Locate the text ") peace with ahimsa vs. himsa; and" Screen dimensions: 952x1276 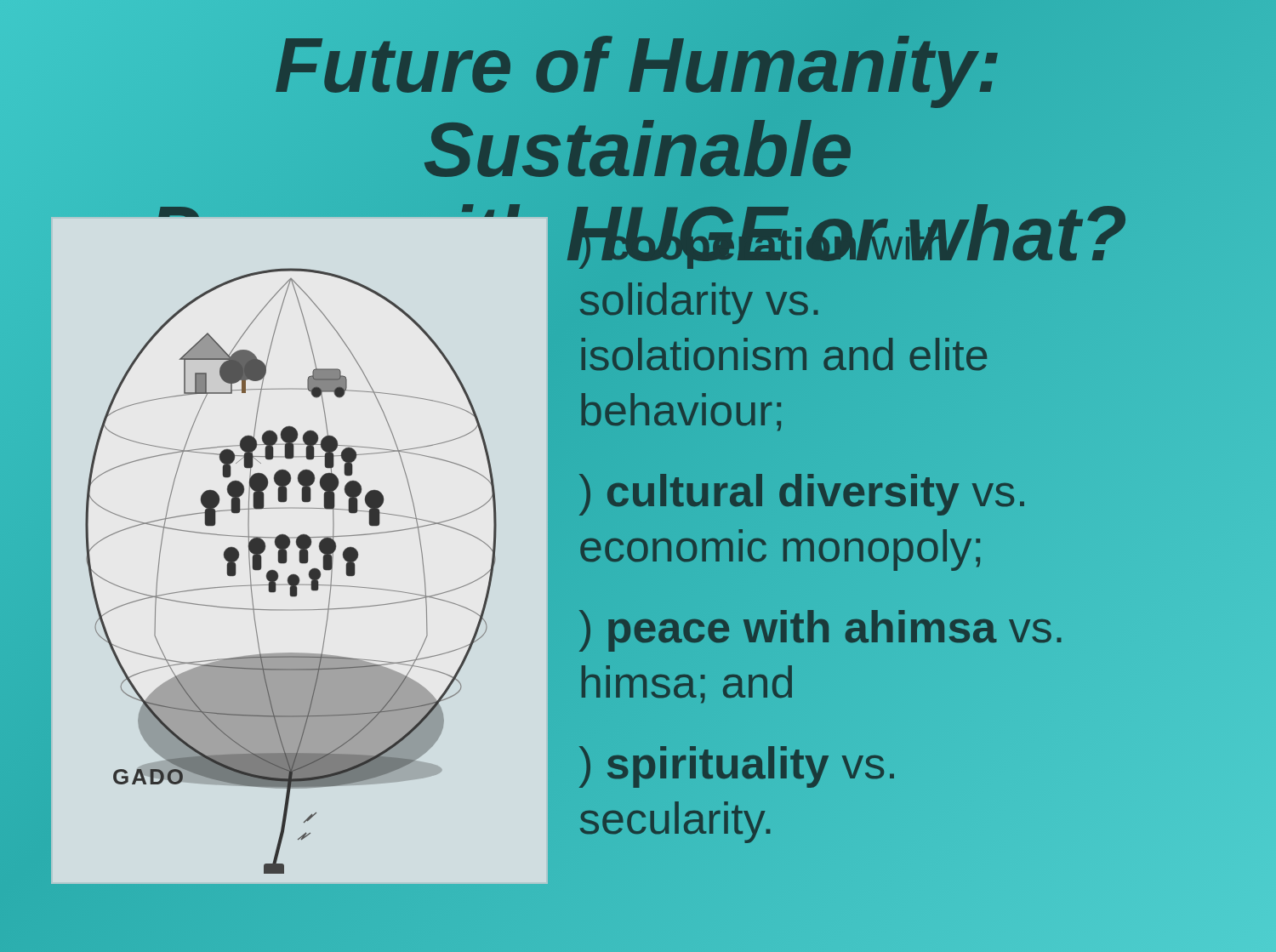click(822, 655)
